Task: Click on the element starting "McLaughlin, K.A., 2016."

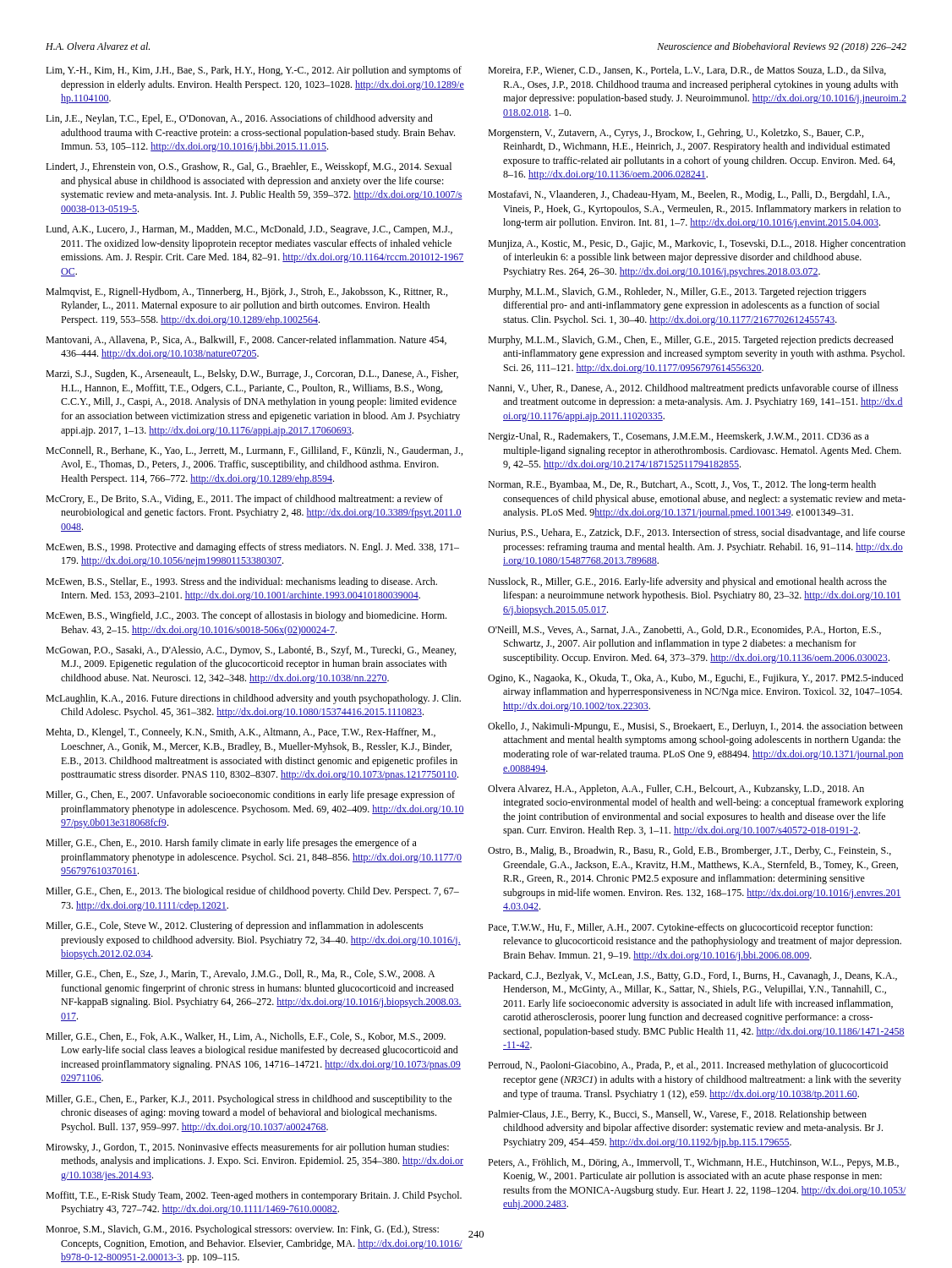Action: 254,705
